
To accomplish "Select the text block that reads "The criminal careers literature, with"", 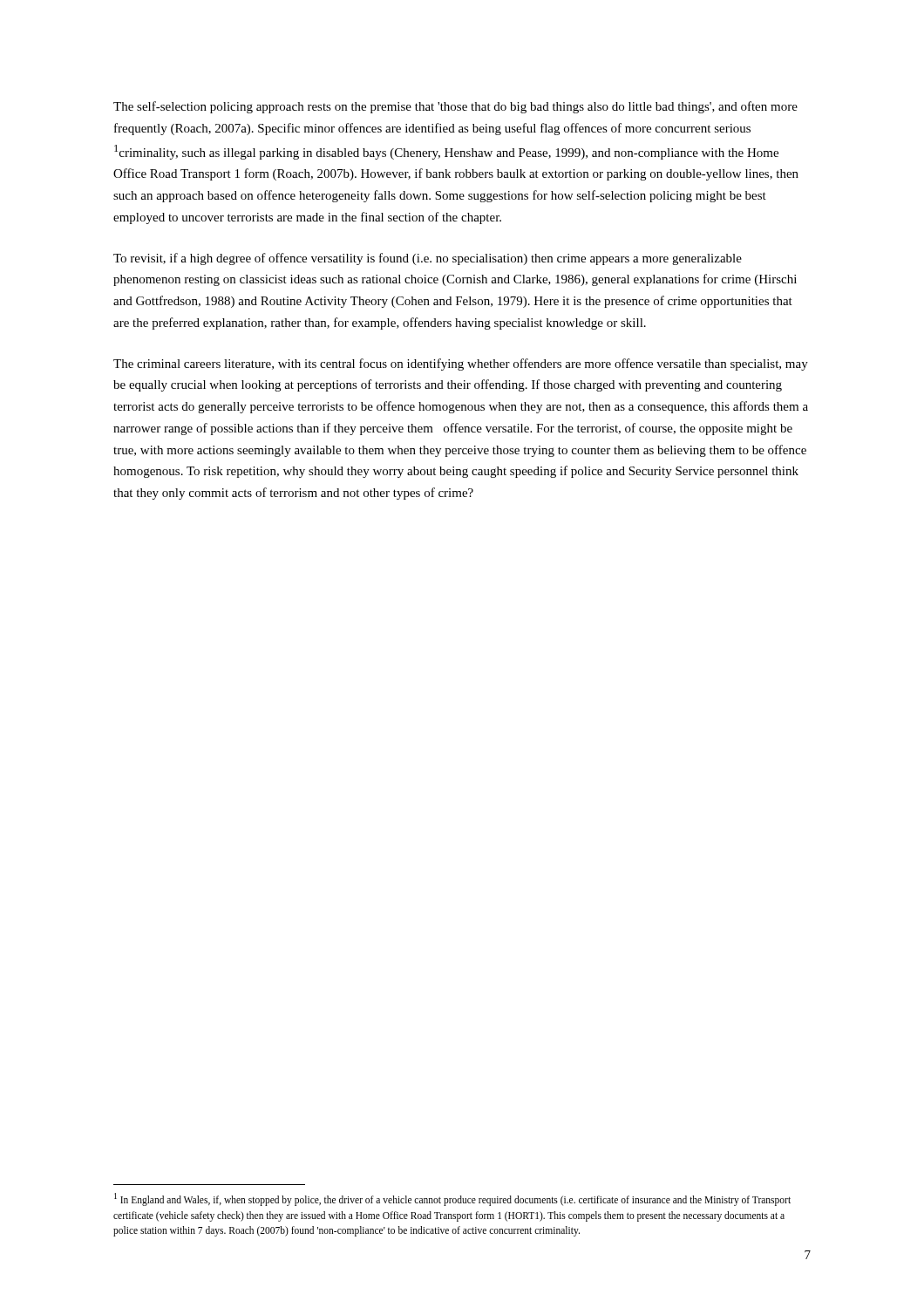I will pos(461,428).
